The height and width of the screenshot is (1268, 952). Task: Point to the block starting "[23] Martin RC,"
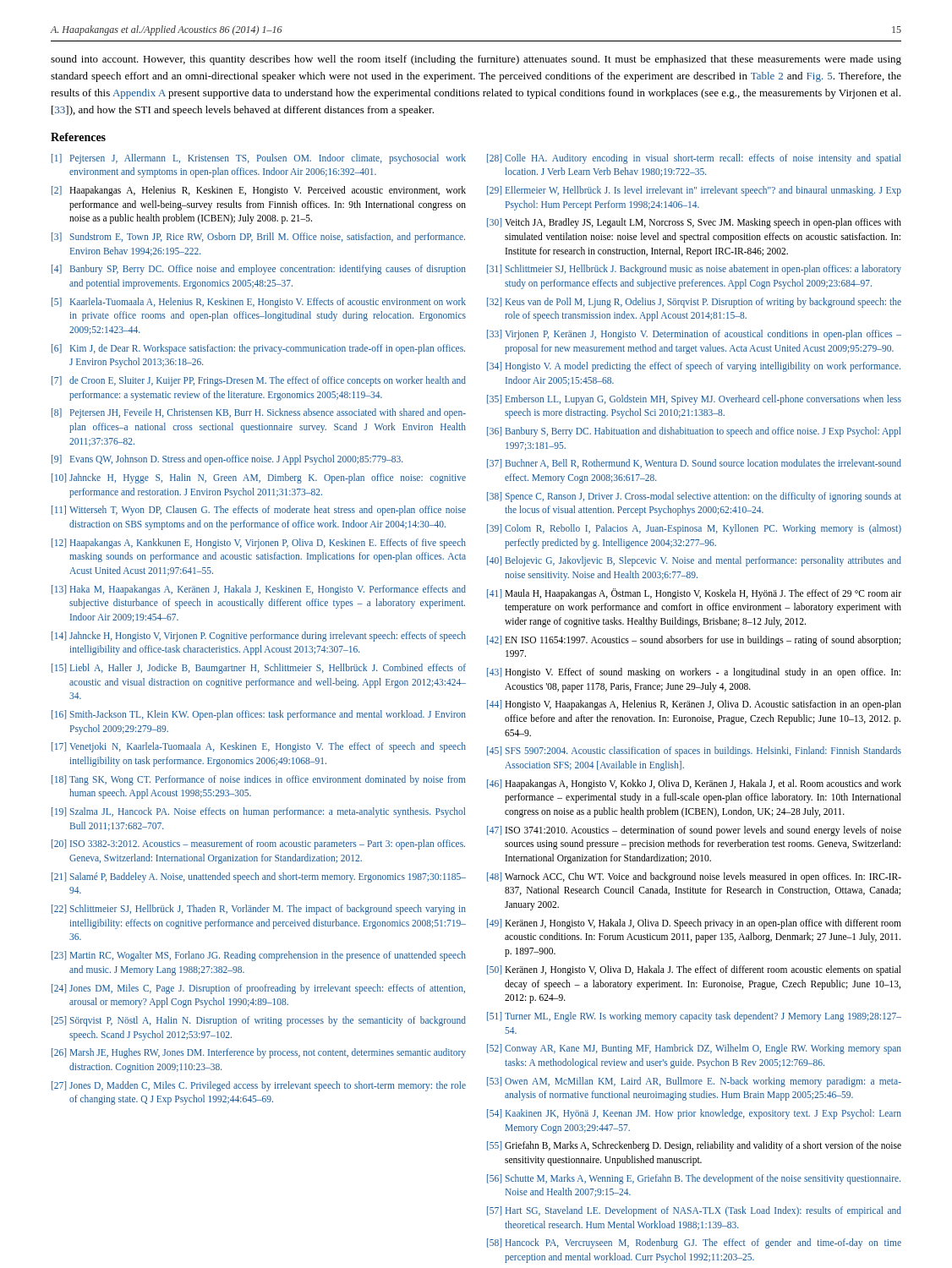pos(258,963)
